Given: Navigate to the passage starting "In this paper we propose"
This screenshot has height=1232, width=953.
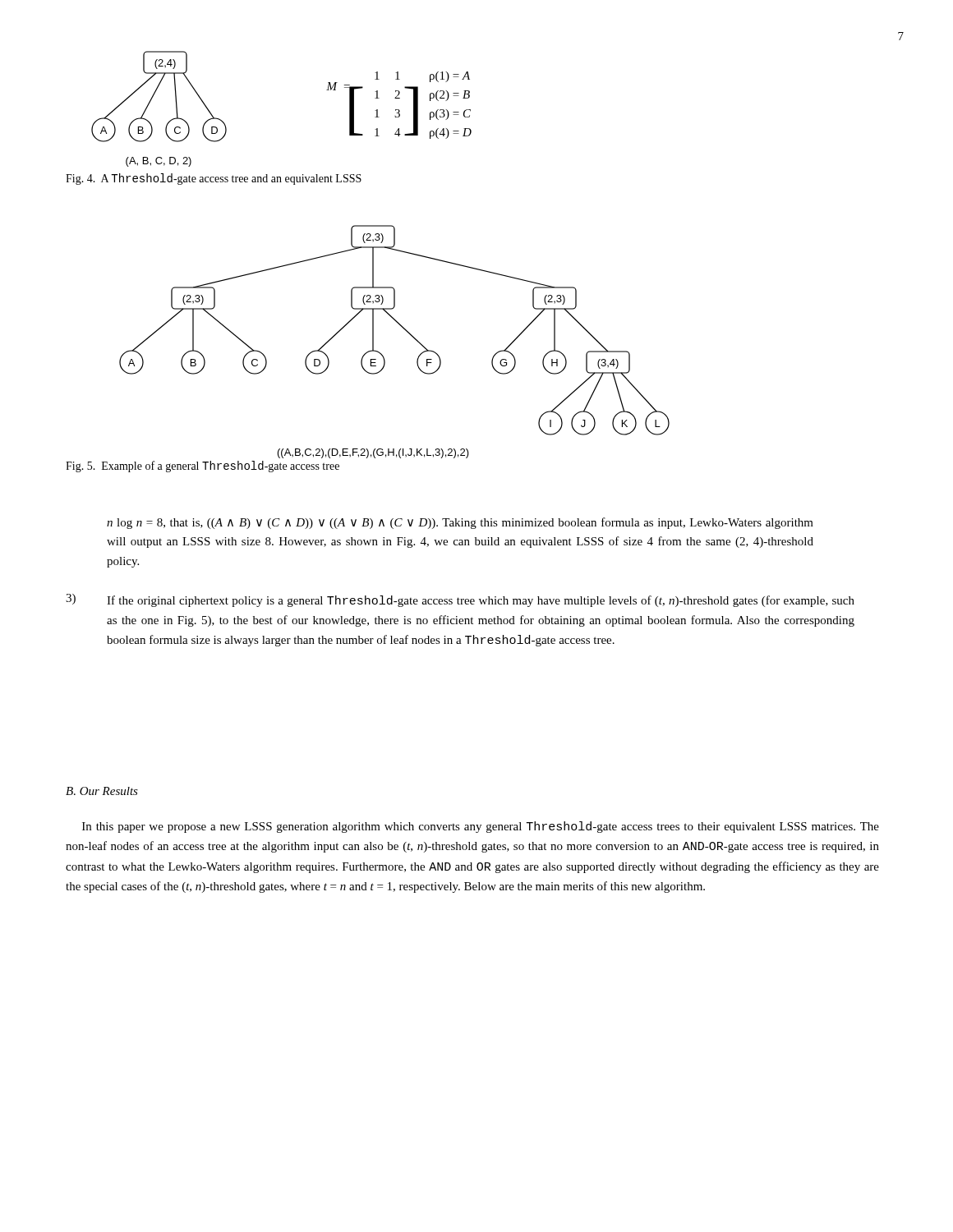Looking at the screenshot, I should coord(472,856).
